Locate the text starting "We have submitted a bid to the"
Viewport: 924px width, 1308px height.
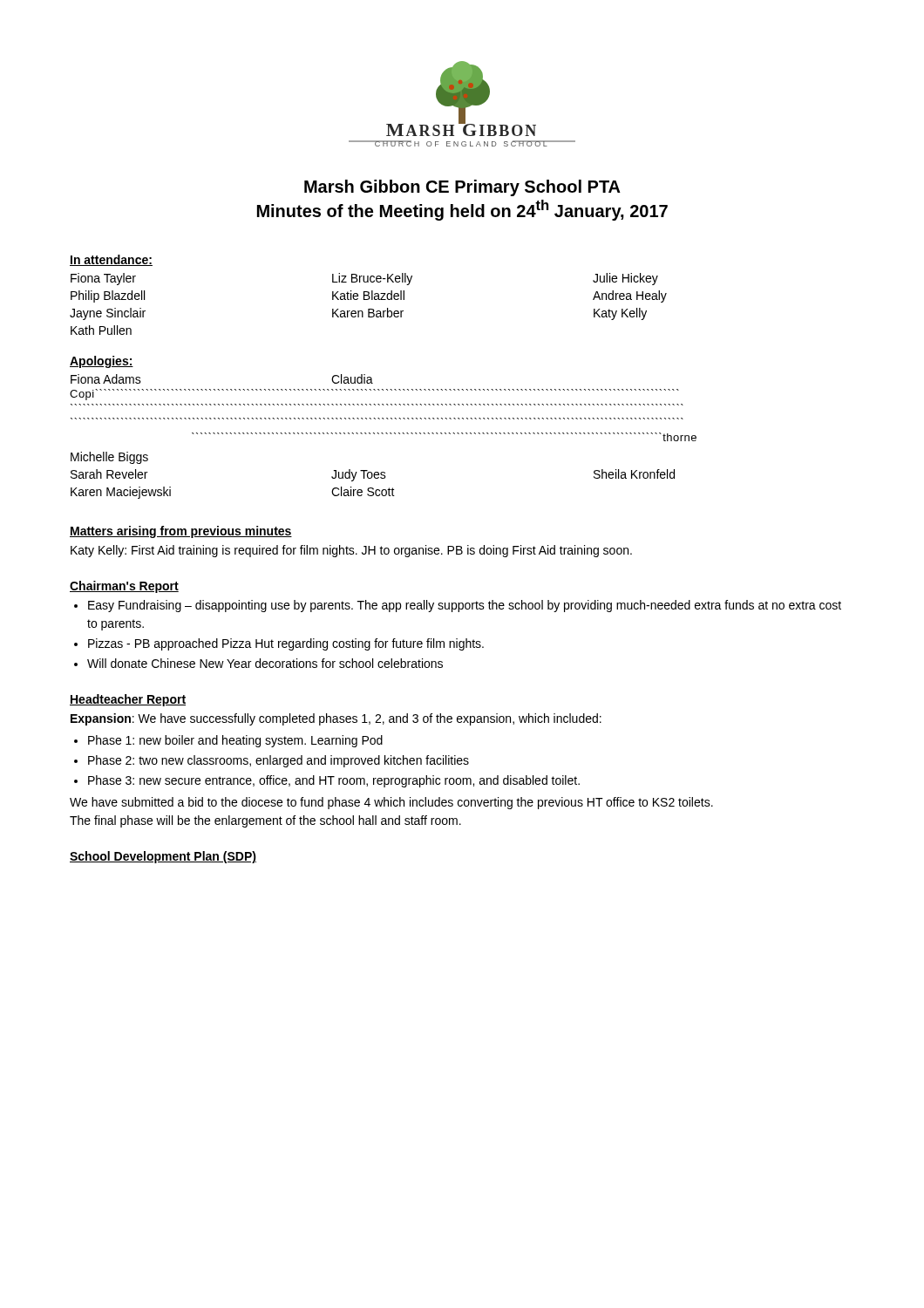click(x=392, y=812)
